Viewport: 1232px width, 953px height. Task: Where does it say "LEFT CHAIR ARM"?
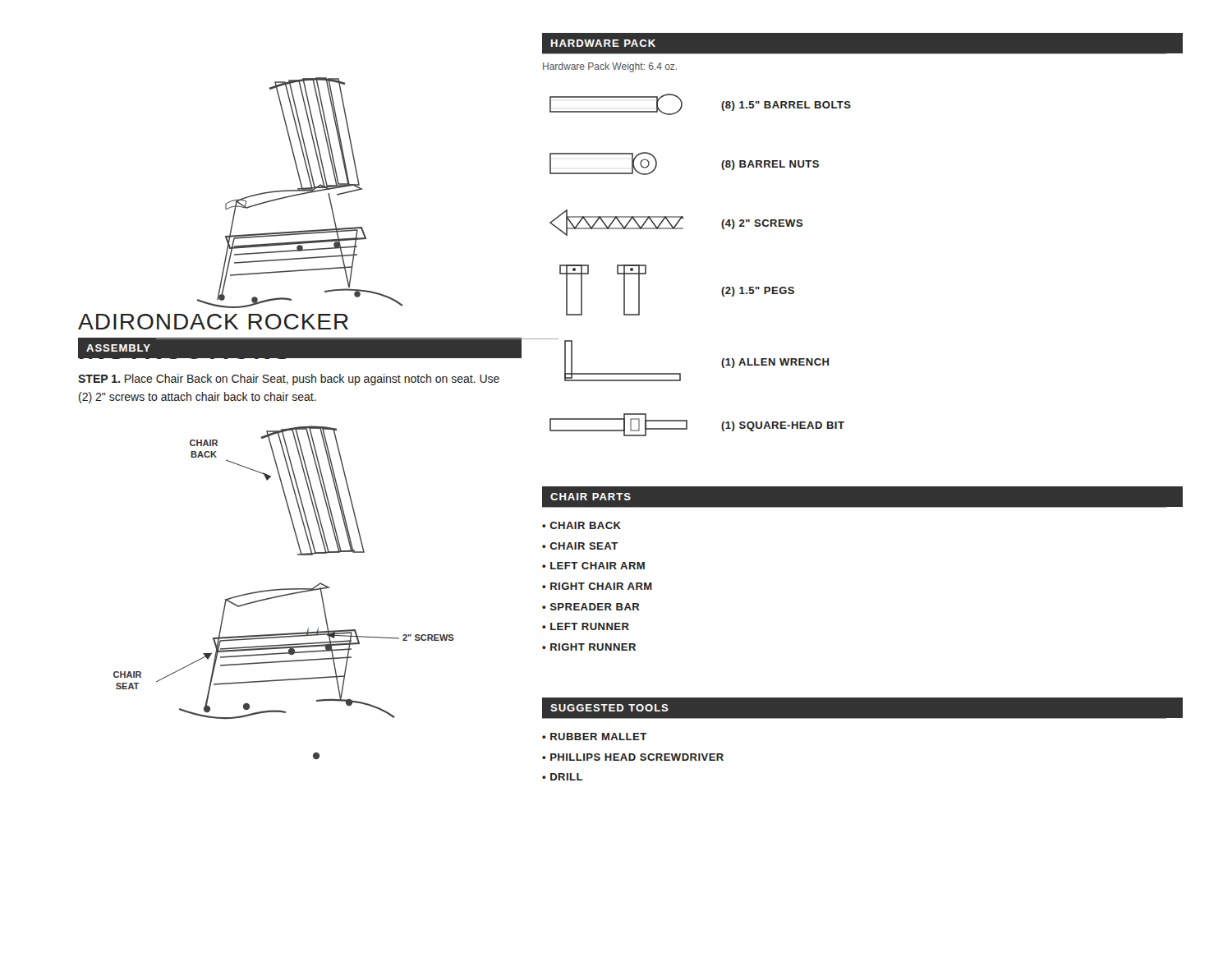coord(598,566)
